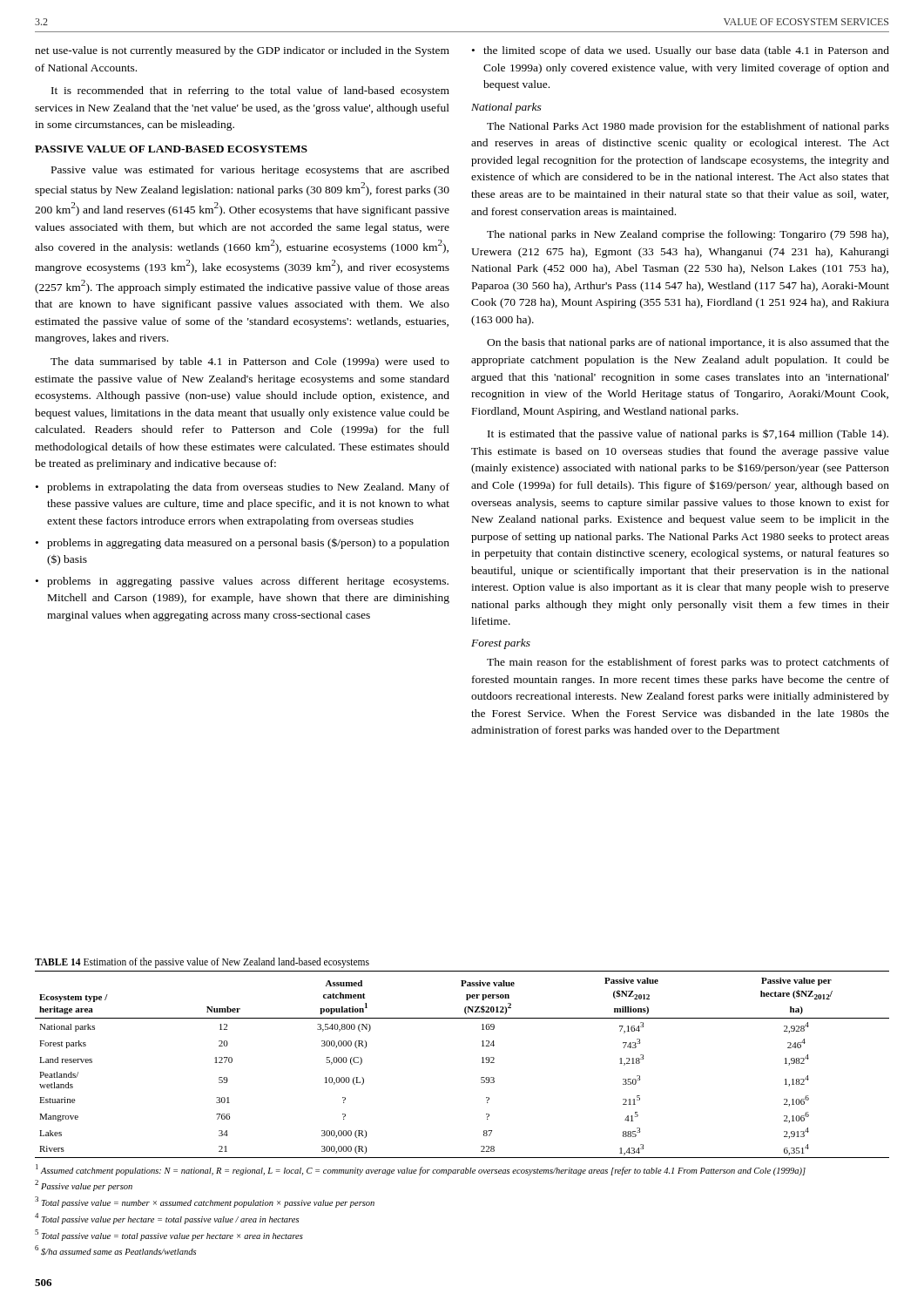Navigate to the block starting "The National Parks Act 1980 made provision for"

[x=680, y=374]
